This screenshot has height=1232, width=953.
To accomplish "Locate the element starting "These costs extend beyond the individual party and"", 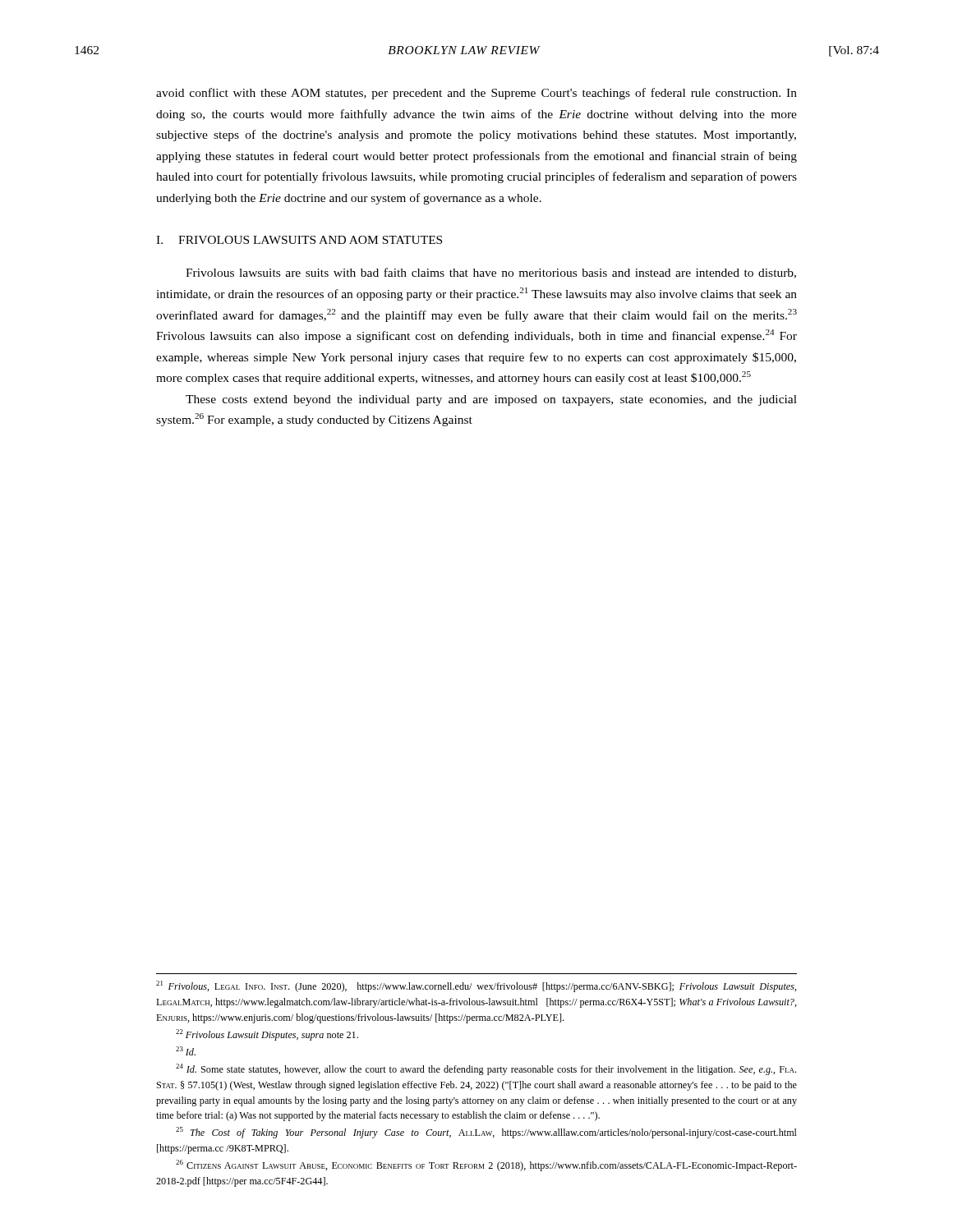I will tap(476, 409).
